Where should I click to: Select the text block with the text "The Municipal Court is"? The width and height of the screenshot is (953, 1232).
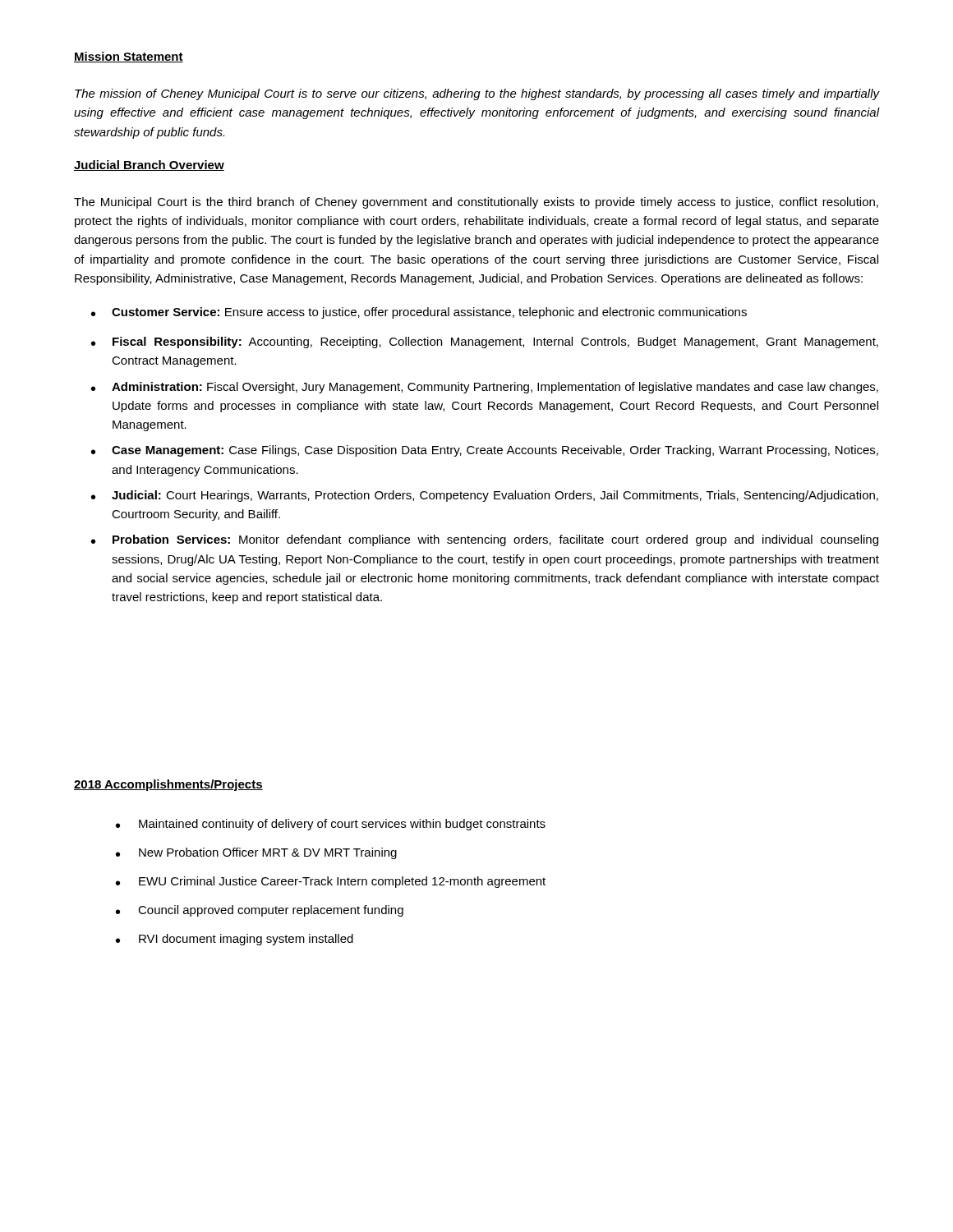pyautogui.click(x=476, y=240)
